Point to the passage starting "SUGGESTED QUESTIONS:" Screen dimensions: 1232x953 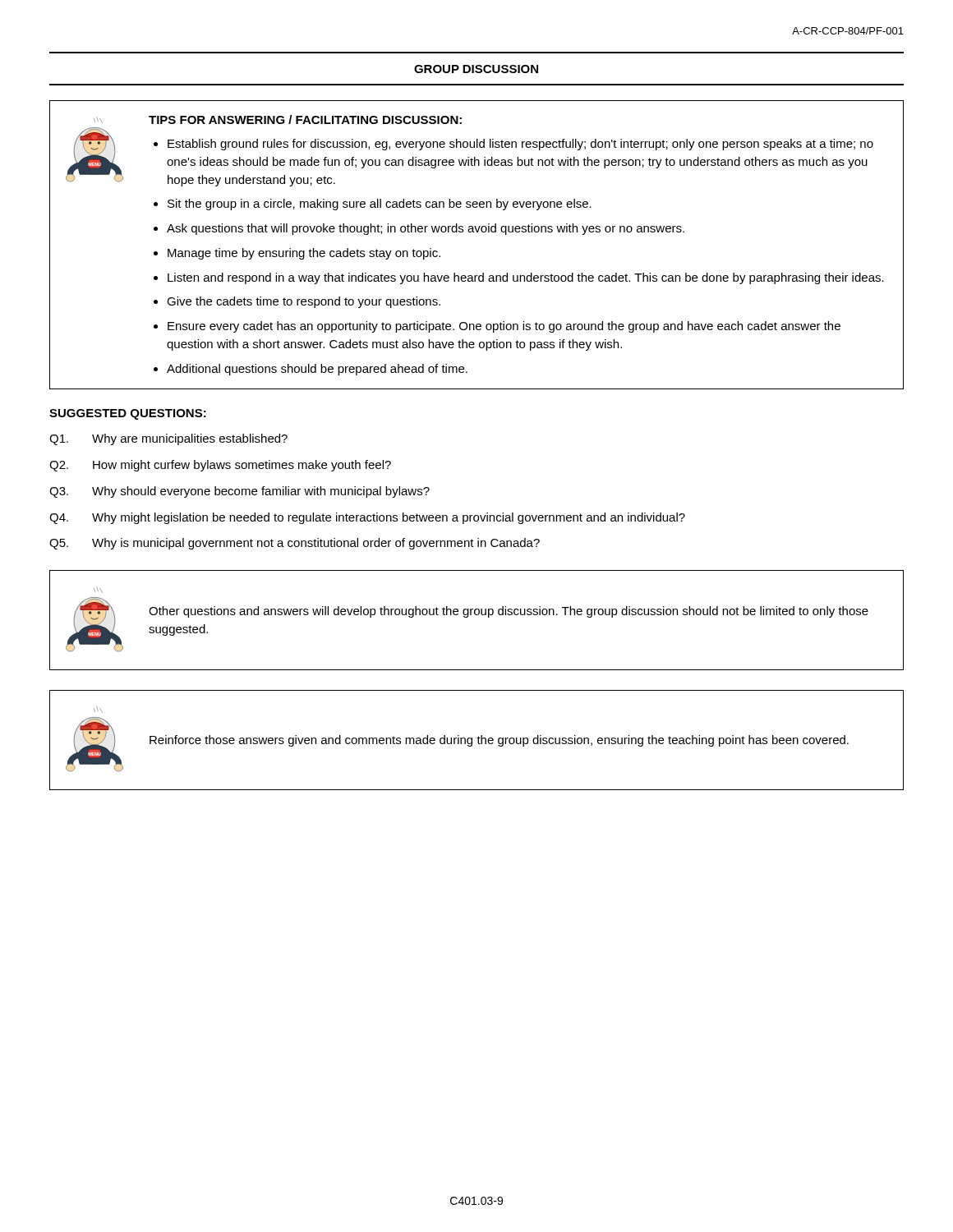(x=128, y=413)
